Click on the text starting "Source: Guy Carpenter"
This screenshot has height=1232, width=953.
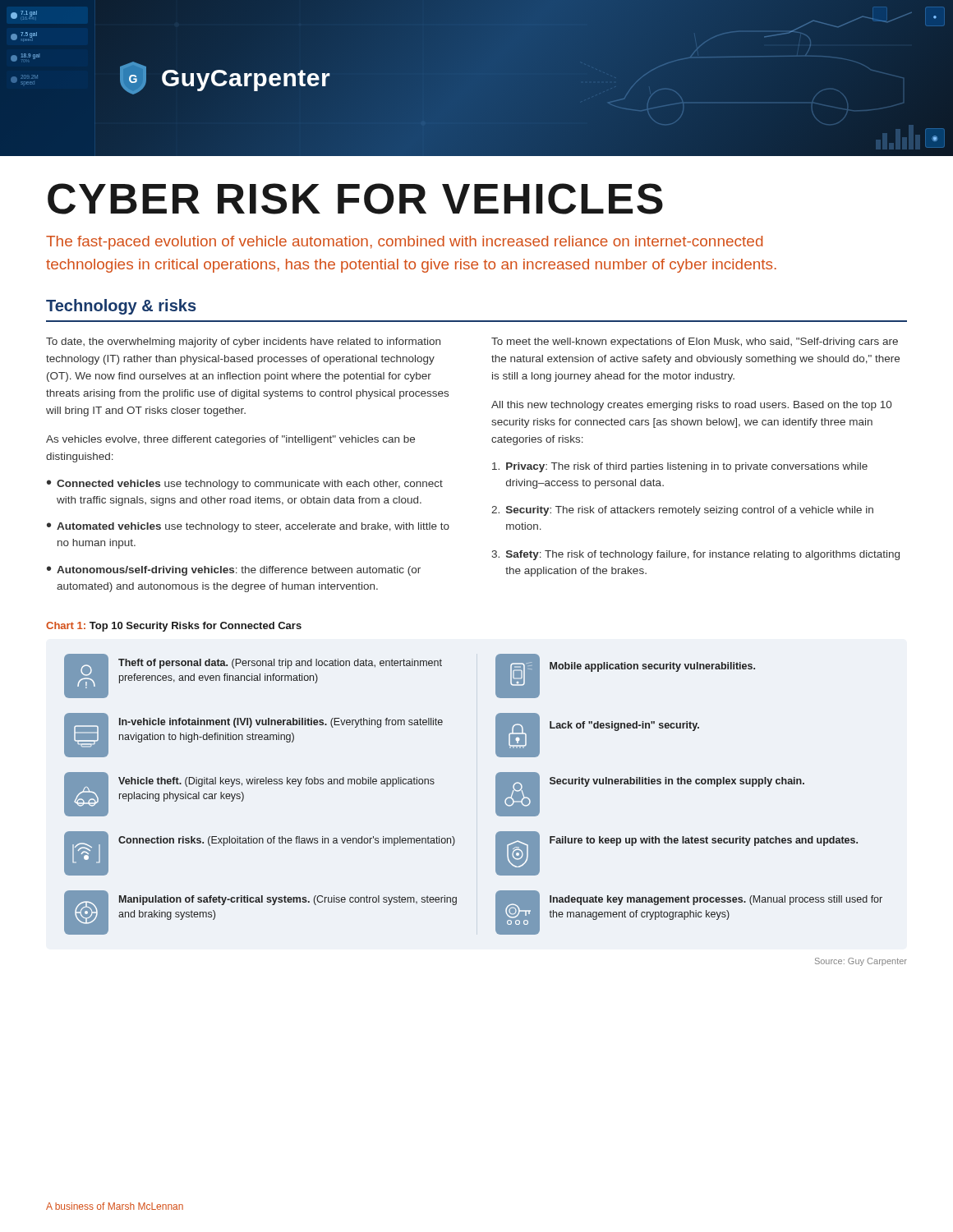click(861, 961)
